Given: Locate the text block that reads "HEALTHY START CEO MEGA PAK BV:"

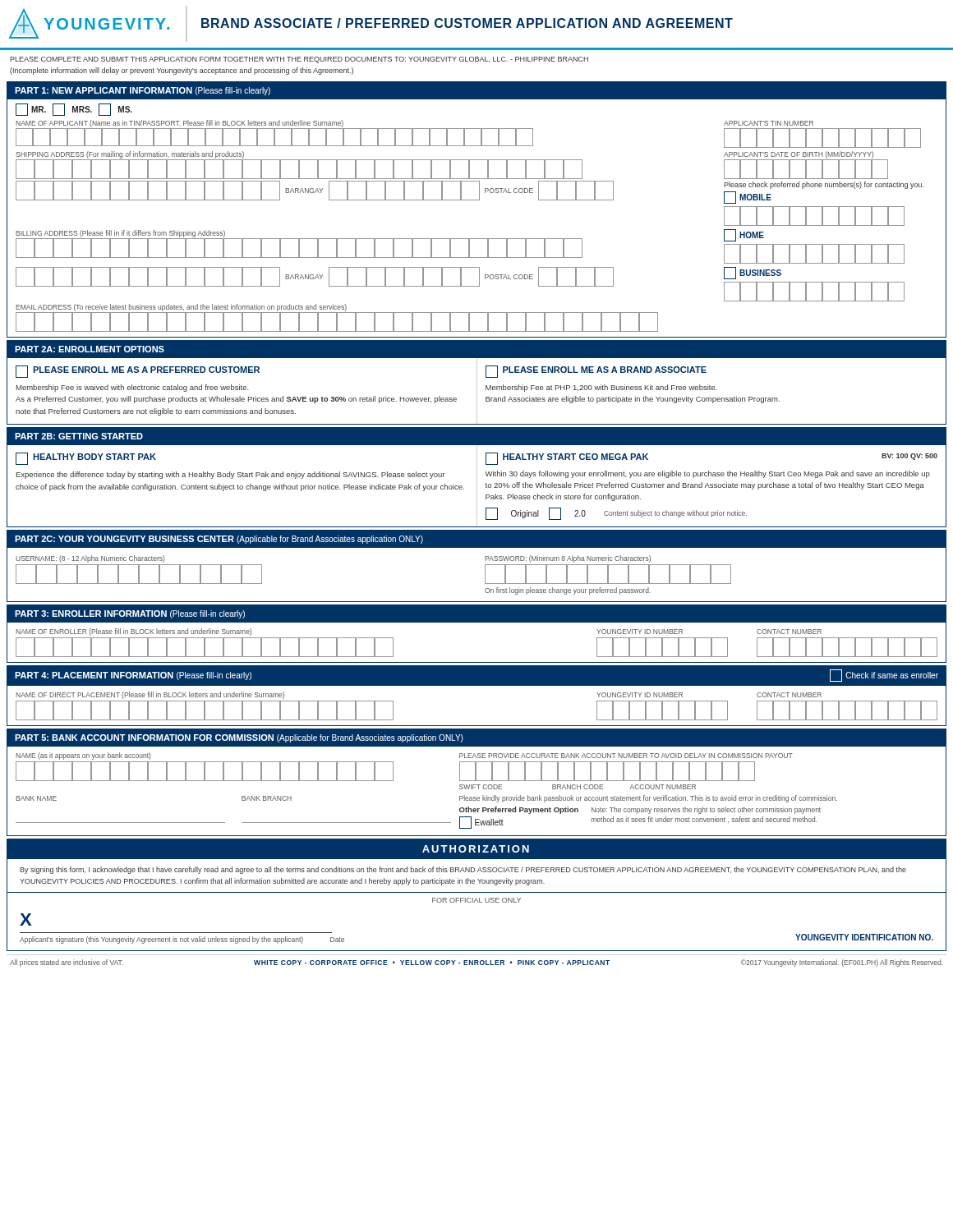Looking at the screenshot, I should click(x=711, y=486).
